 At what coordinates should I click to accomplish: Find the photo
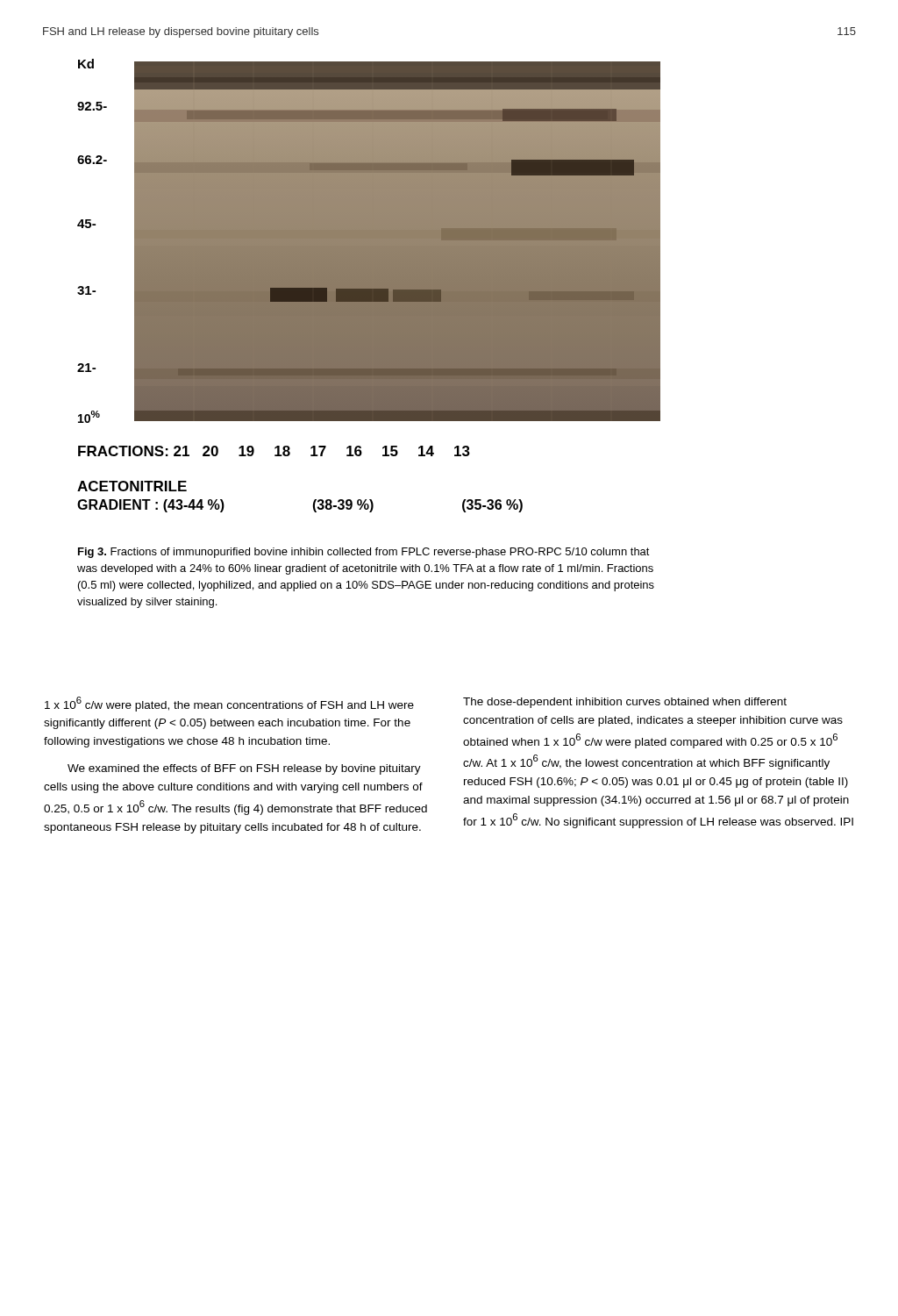(375, 241)
